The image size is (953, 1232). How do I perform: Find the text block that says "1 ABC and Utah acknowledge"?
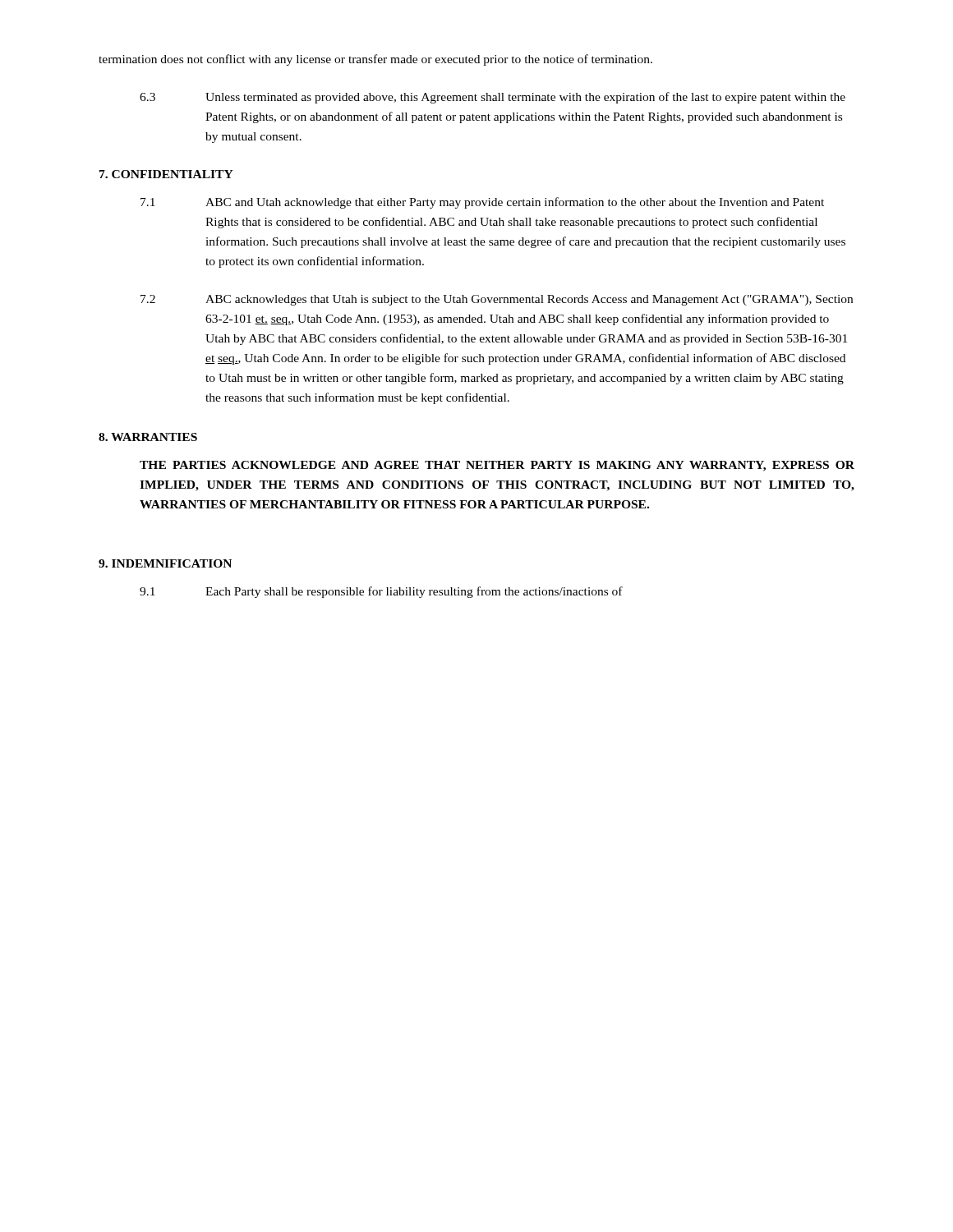coord(476,232)
